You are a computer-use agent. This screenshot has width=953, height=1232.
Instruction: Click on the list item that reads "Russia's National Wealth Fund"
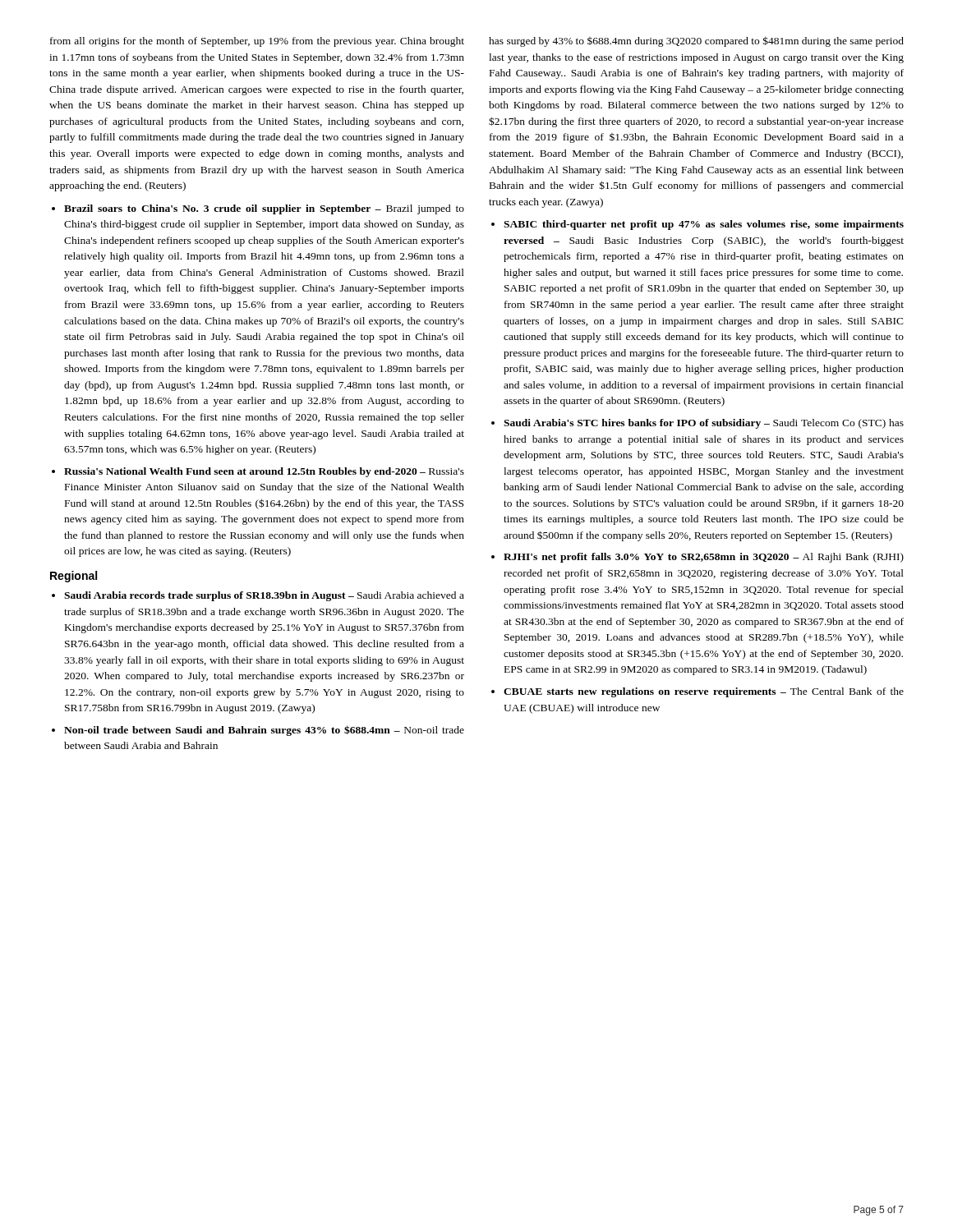pos(264,511)
